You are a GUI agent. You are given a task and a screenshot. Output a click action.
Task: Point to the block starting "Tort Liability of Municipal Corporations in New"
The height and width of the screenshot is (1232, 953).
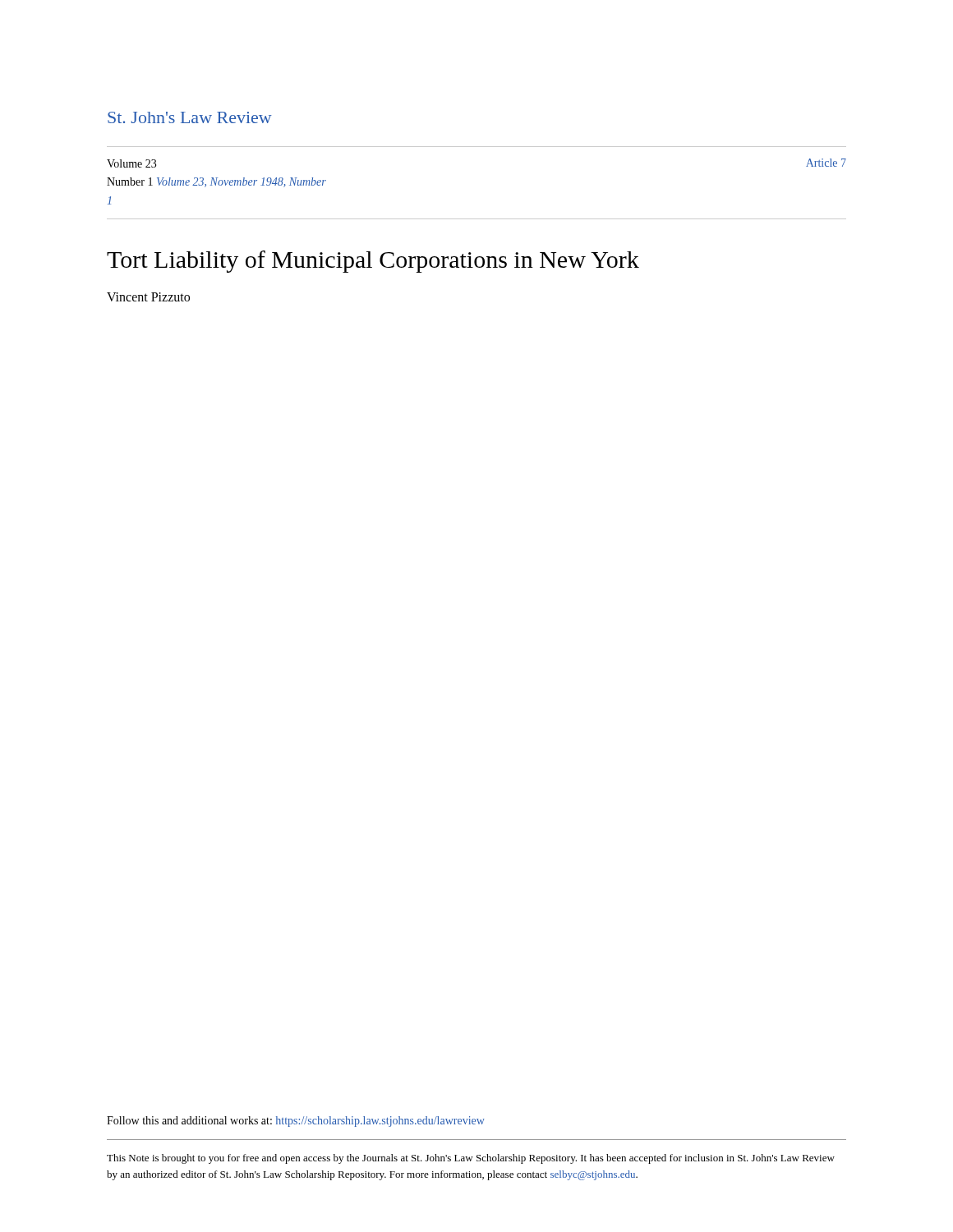tap(476, 259)
